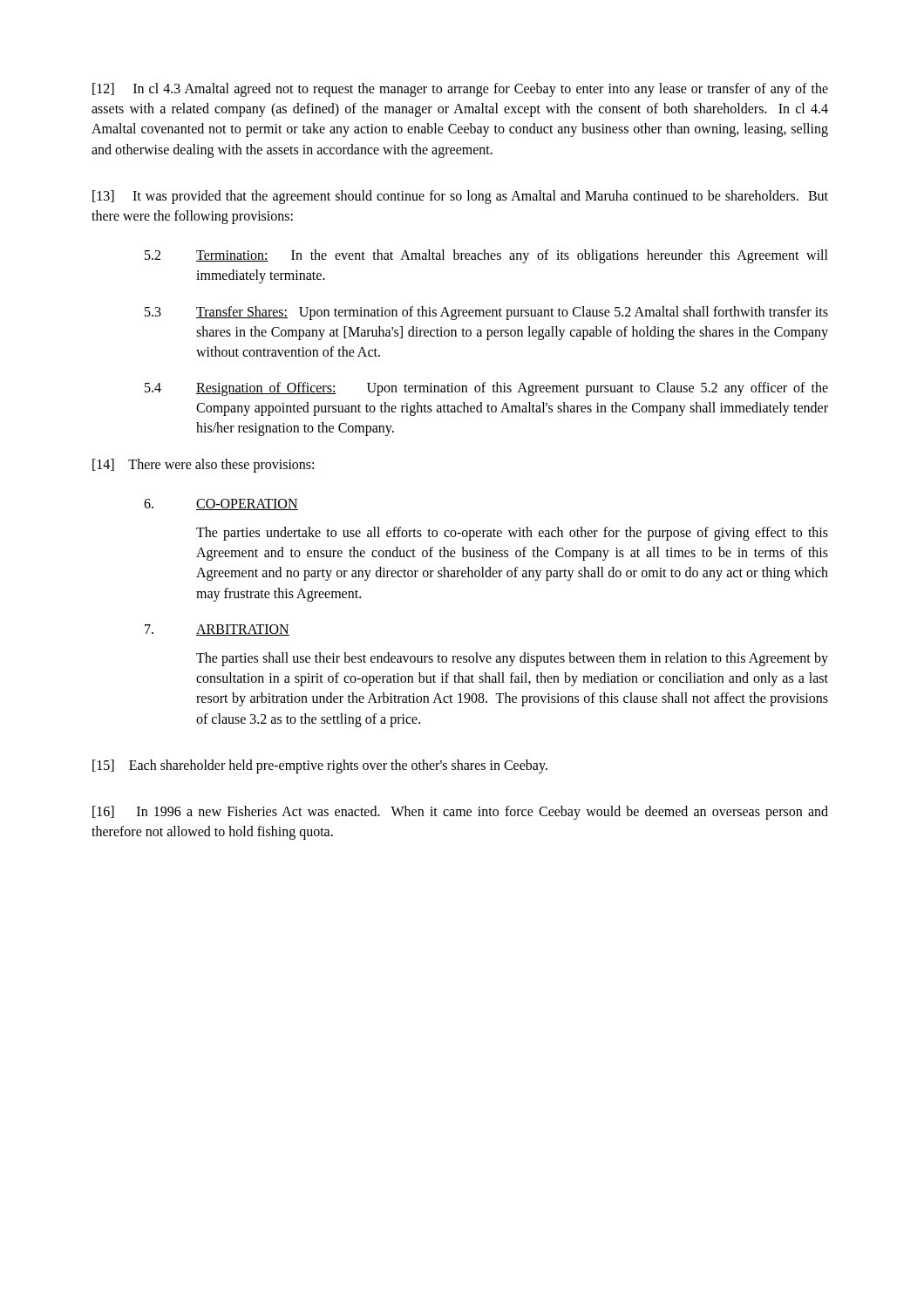Locate the block starting "[16] In 1996"
The width and height of the screenshot is (924, 1308).
tap(460, 821)
